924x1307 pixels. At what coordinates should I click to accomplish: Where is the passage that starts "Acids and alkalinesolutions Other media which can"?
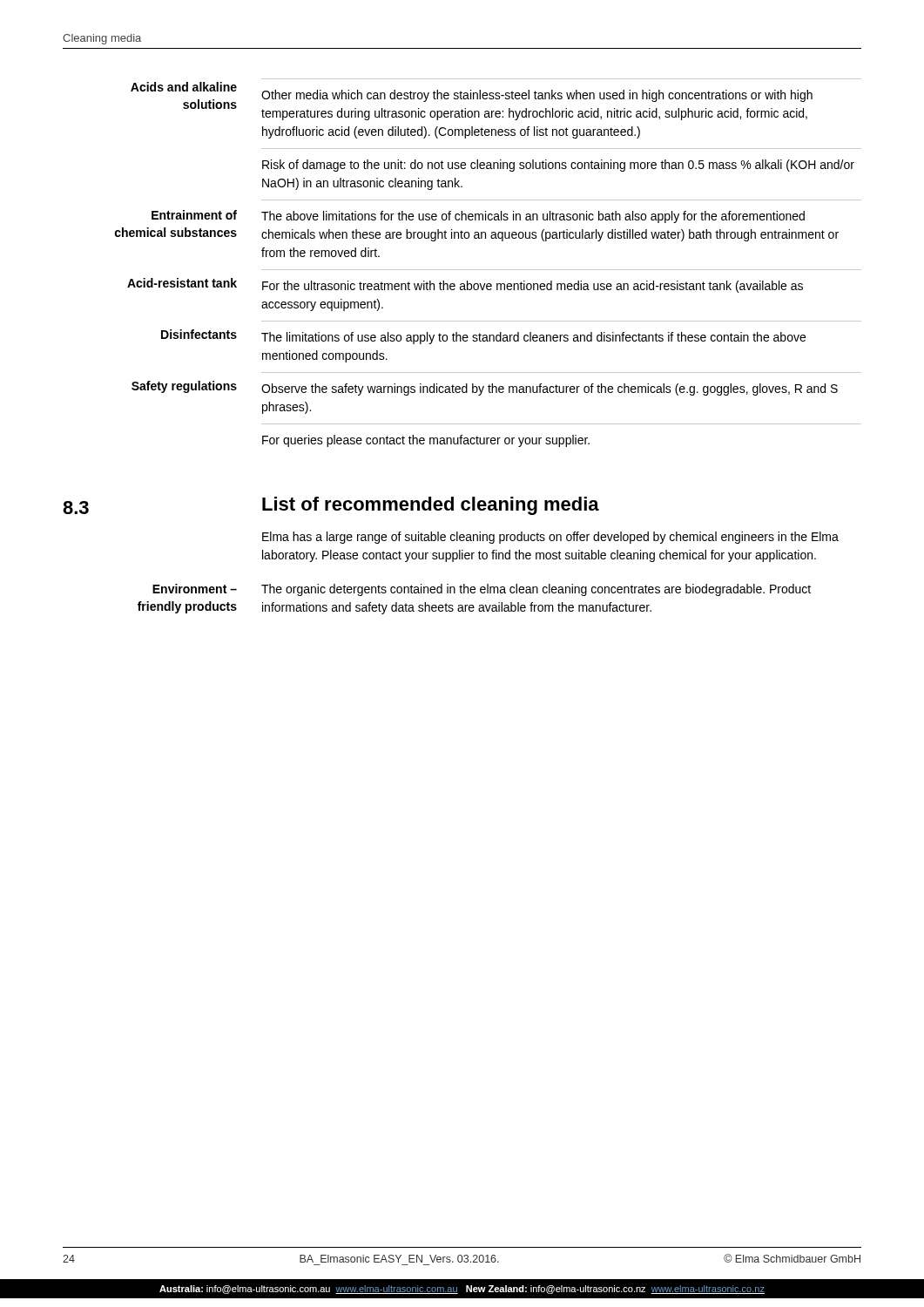click(x=462, y=113)
